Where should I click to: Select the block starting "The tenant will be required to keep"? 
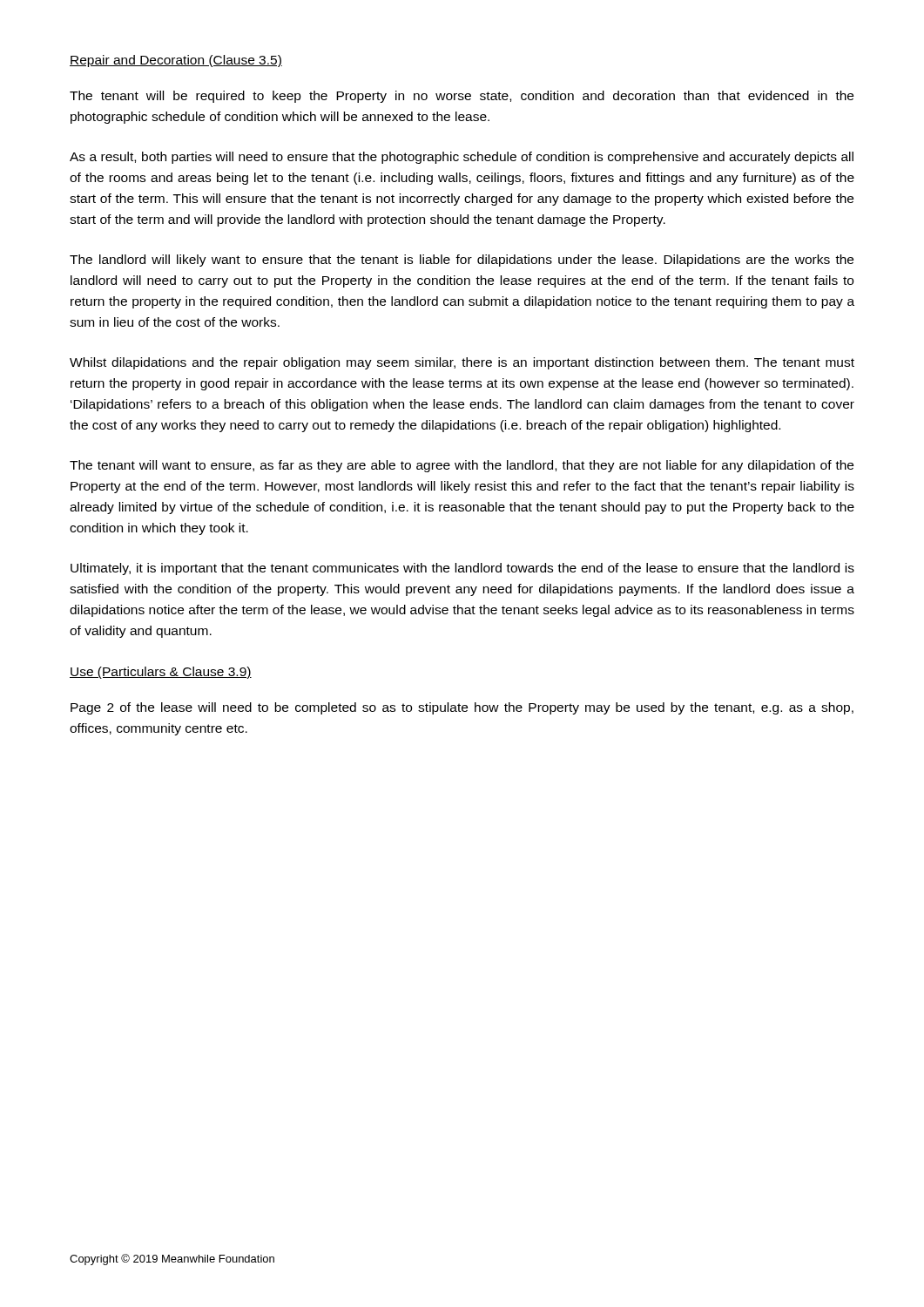tap(462, 106)
